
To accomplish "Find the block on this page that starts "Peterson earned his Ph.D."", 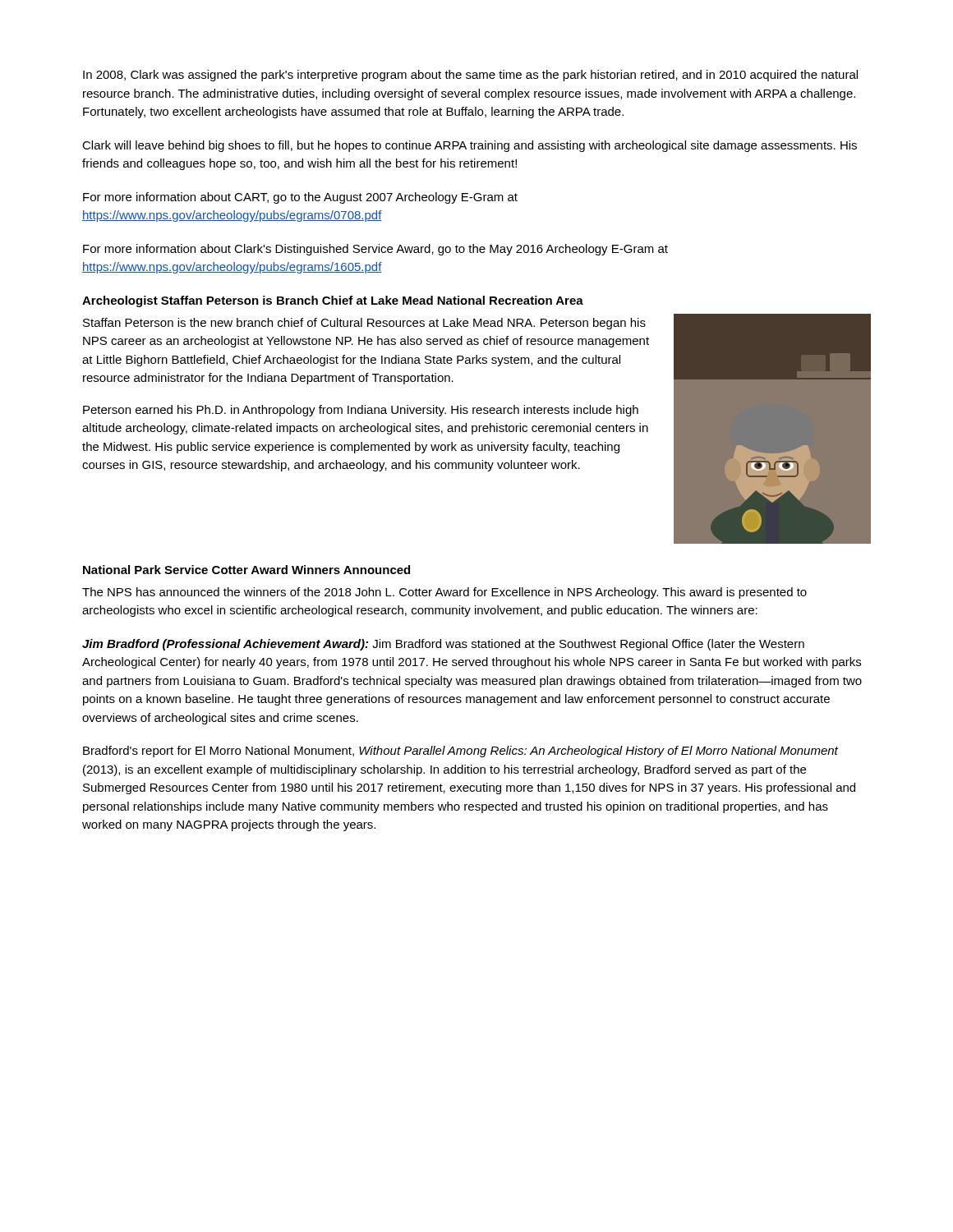I will click(x=365, y=437).
